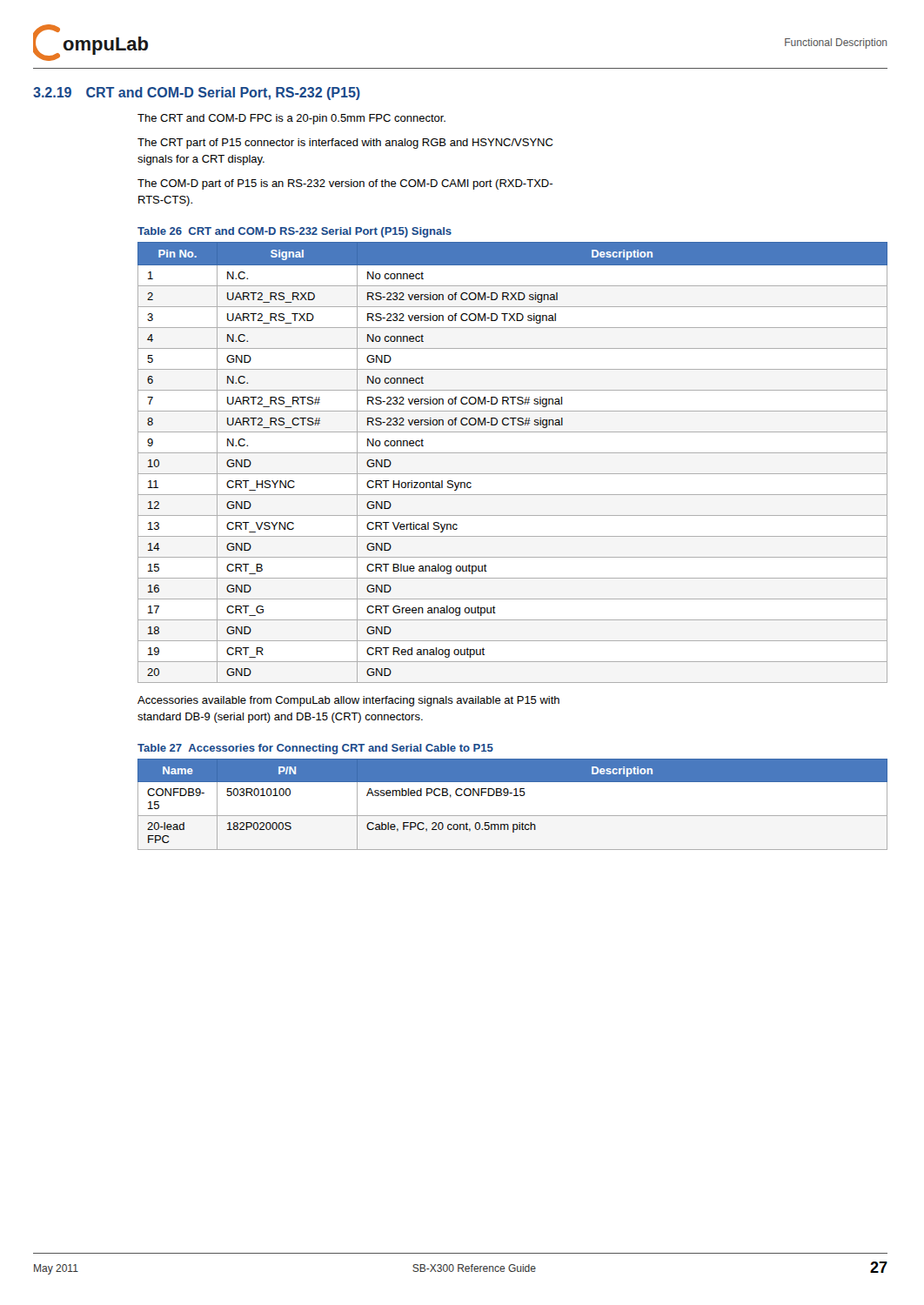Click on the text block that says "The CRT part"
Screen dimensions: 1305x924
[x=345, y=150]
